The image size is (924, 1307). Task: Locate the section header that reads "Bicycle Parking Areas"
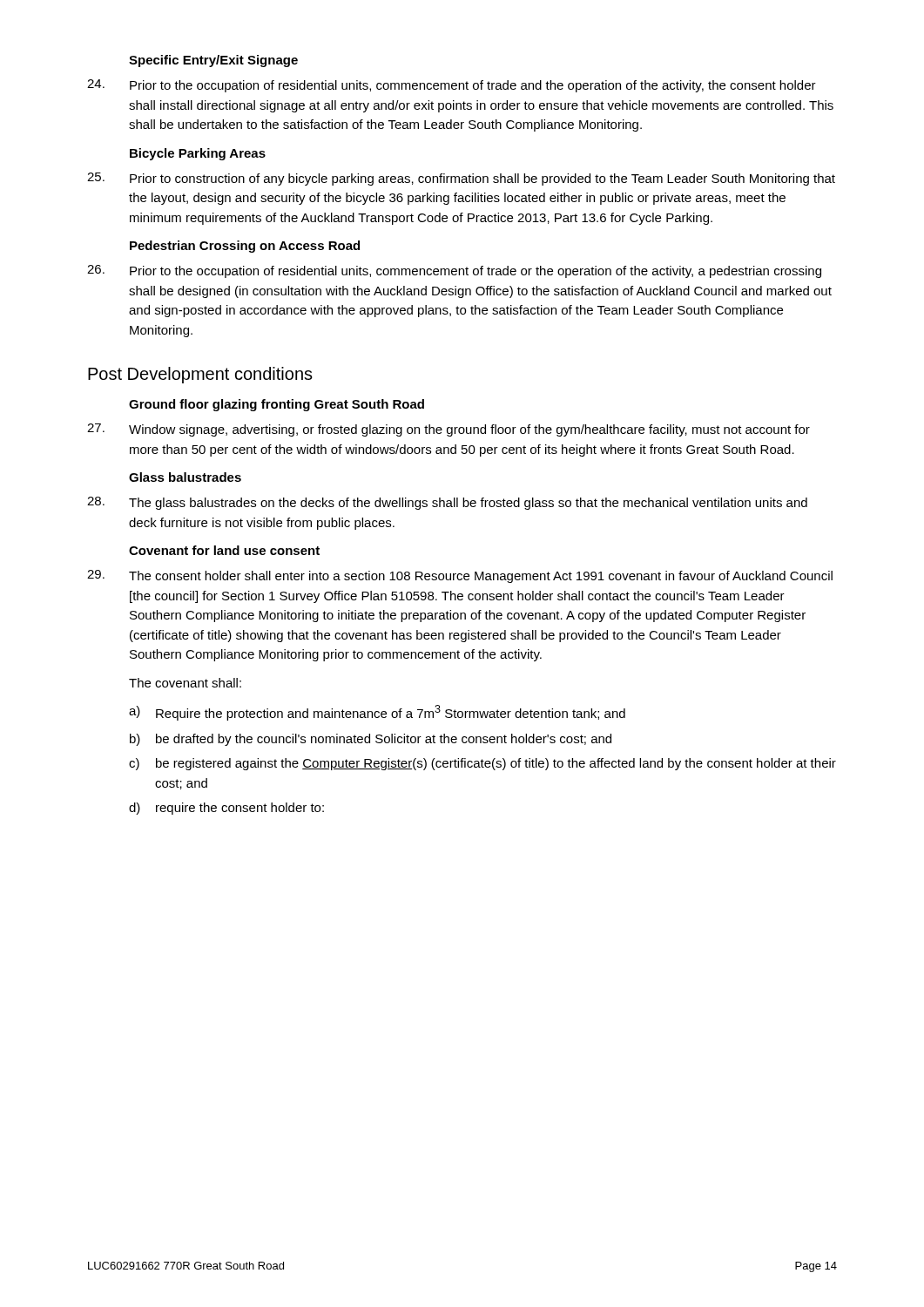click(197, 152)
